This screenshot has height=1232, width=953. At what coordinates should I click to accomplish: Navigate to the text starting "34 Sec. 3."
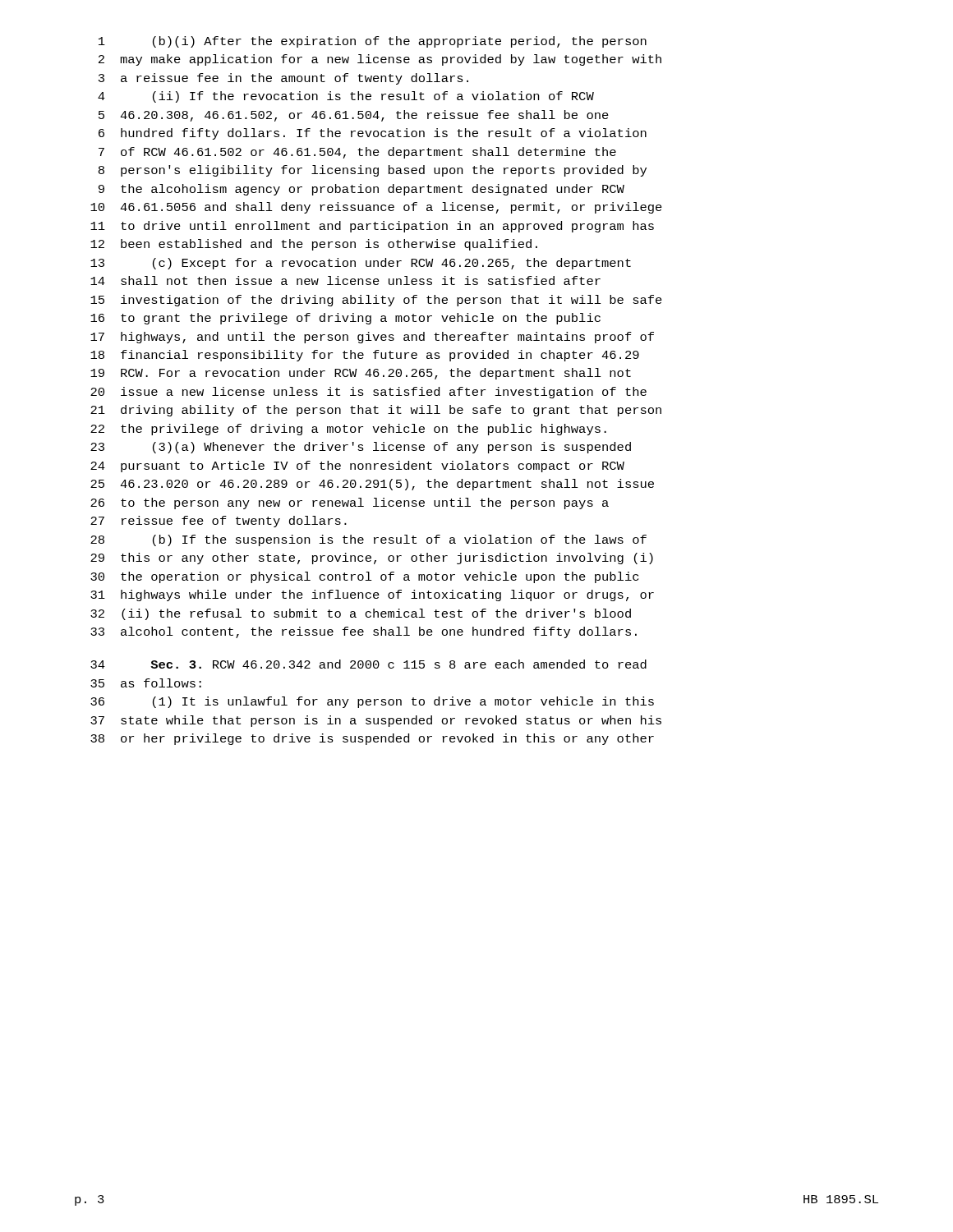(x=476, y=675)
